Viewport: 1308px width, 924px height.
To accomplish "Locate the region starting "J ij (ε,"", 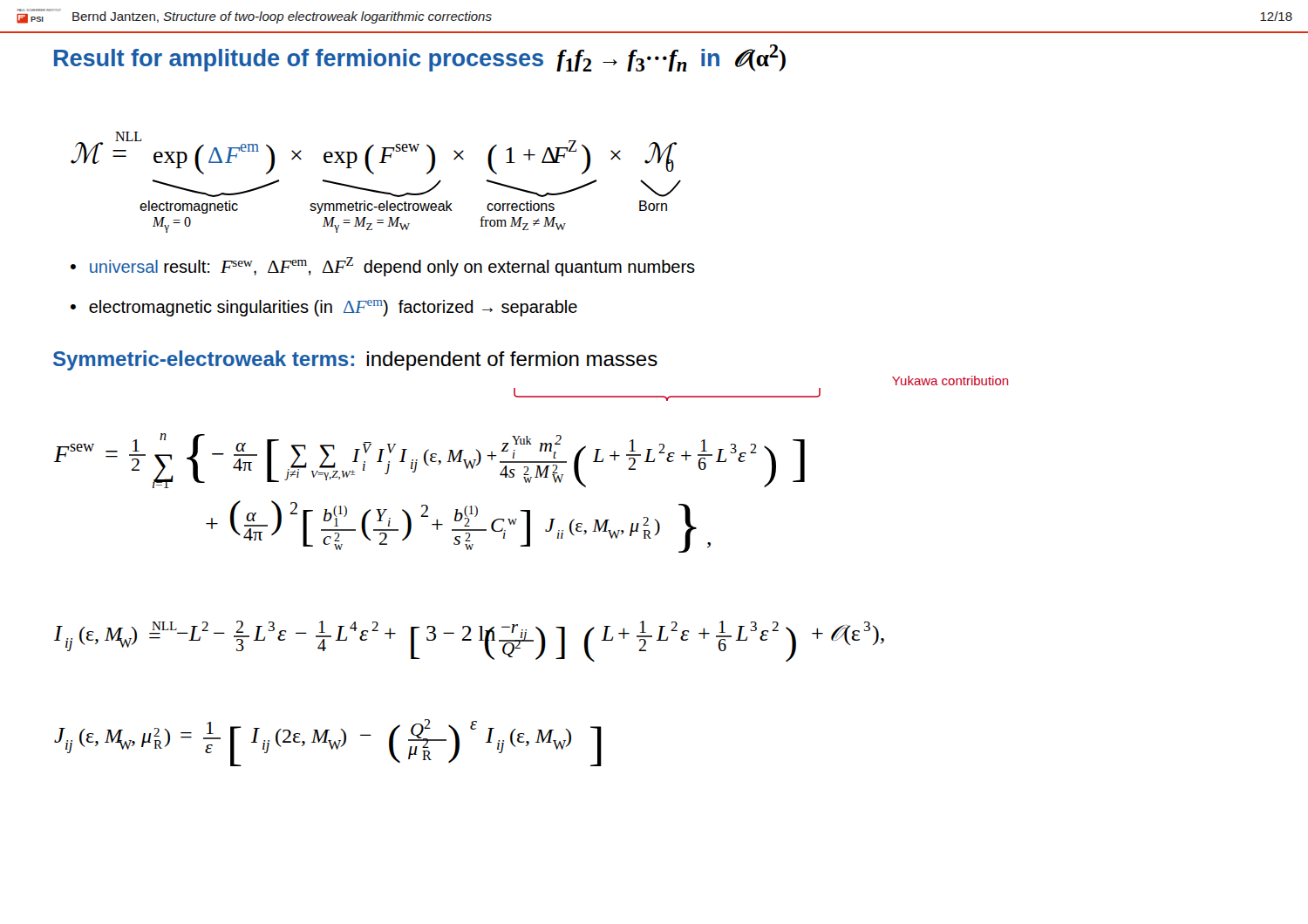I will [488, 741].
